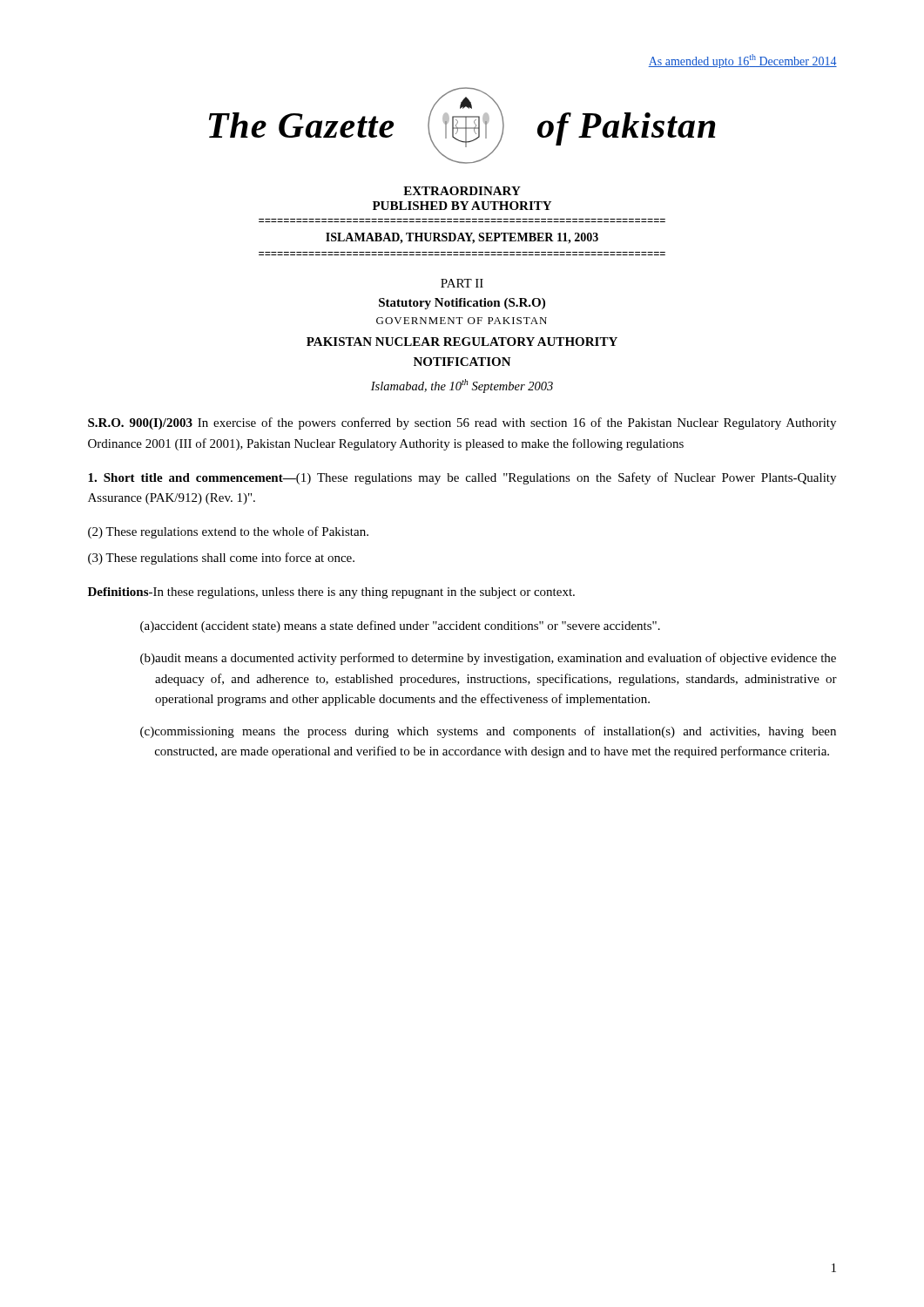Find the logo

tap(462, 125)
